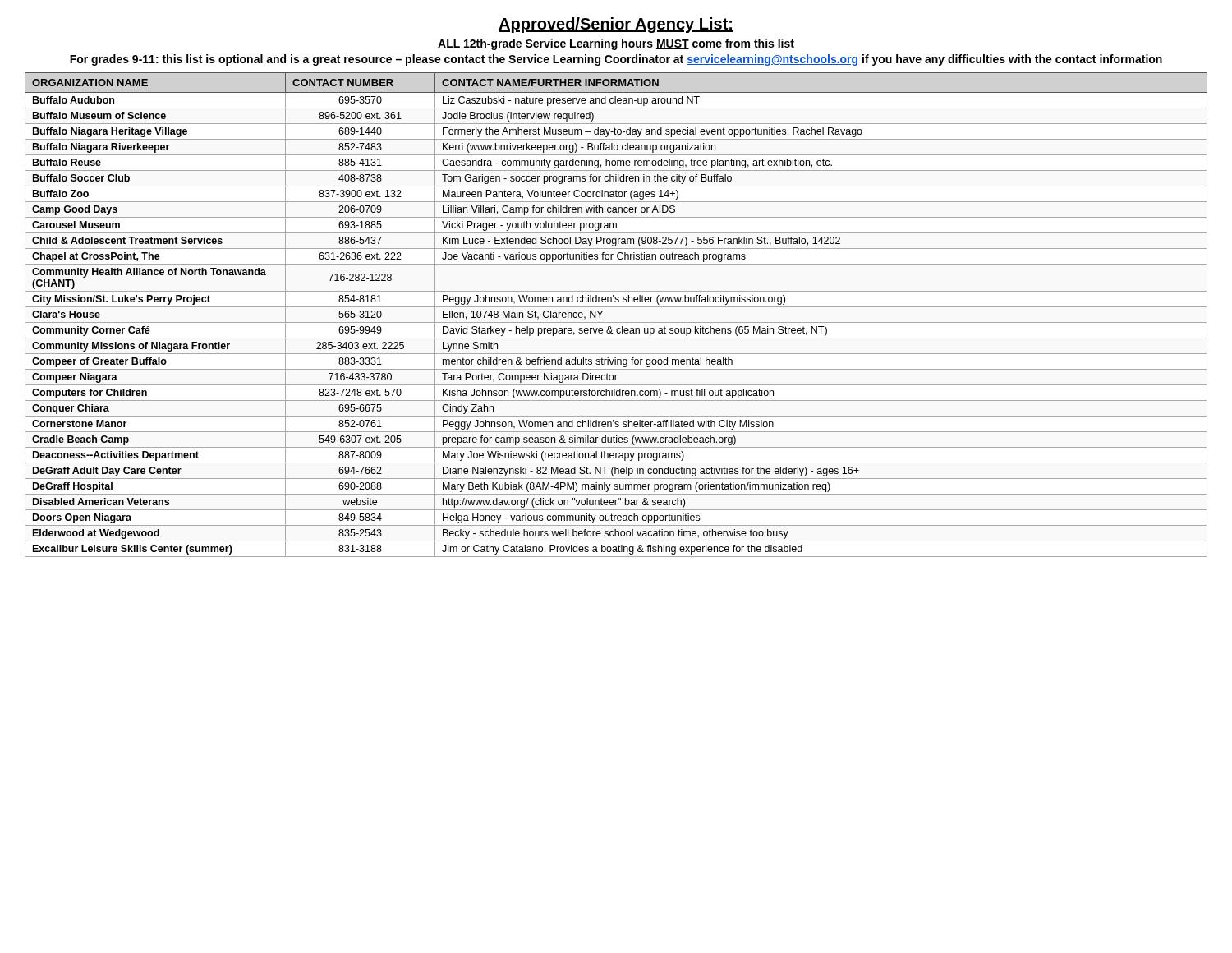Click on the title with the text "Approved/Senior Agency List:"
This screenshot has width=1232, height=953.
(x=616, y=24)
